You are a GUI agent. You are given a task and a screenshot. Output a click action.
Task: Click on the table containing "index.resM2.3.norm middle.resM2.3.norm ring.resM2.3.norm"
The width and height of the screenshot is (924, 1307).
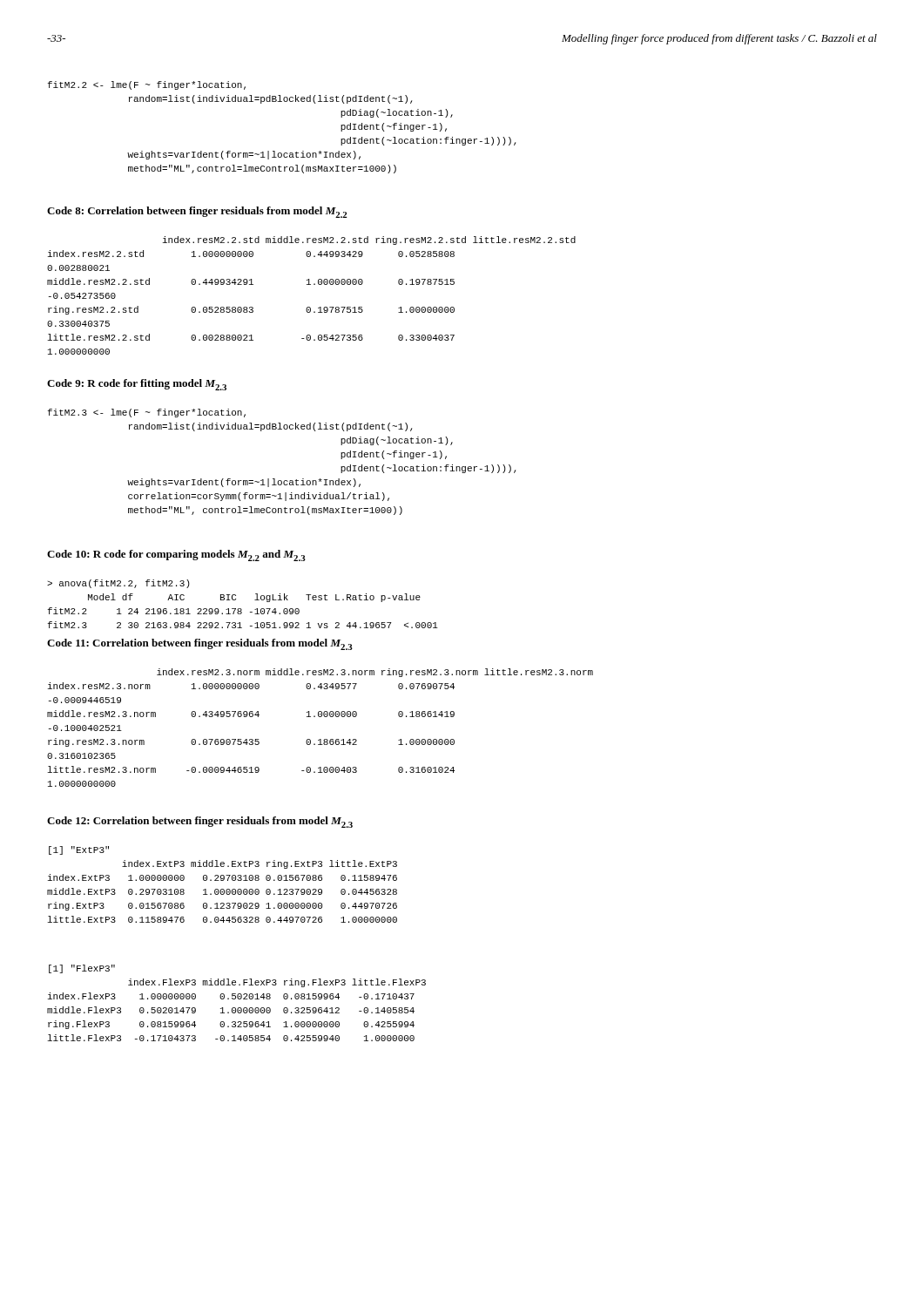462,729
